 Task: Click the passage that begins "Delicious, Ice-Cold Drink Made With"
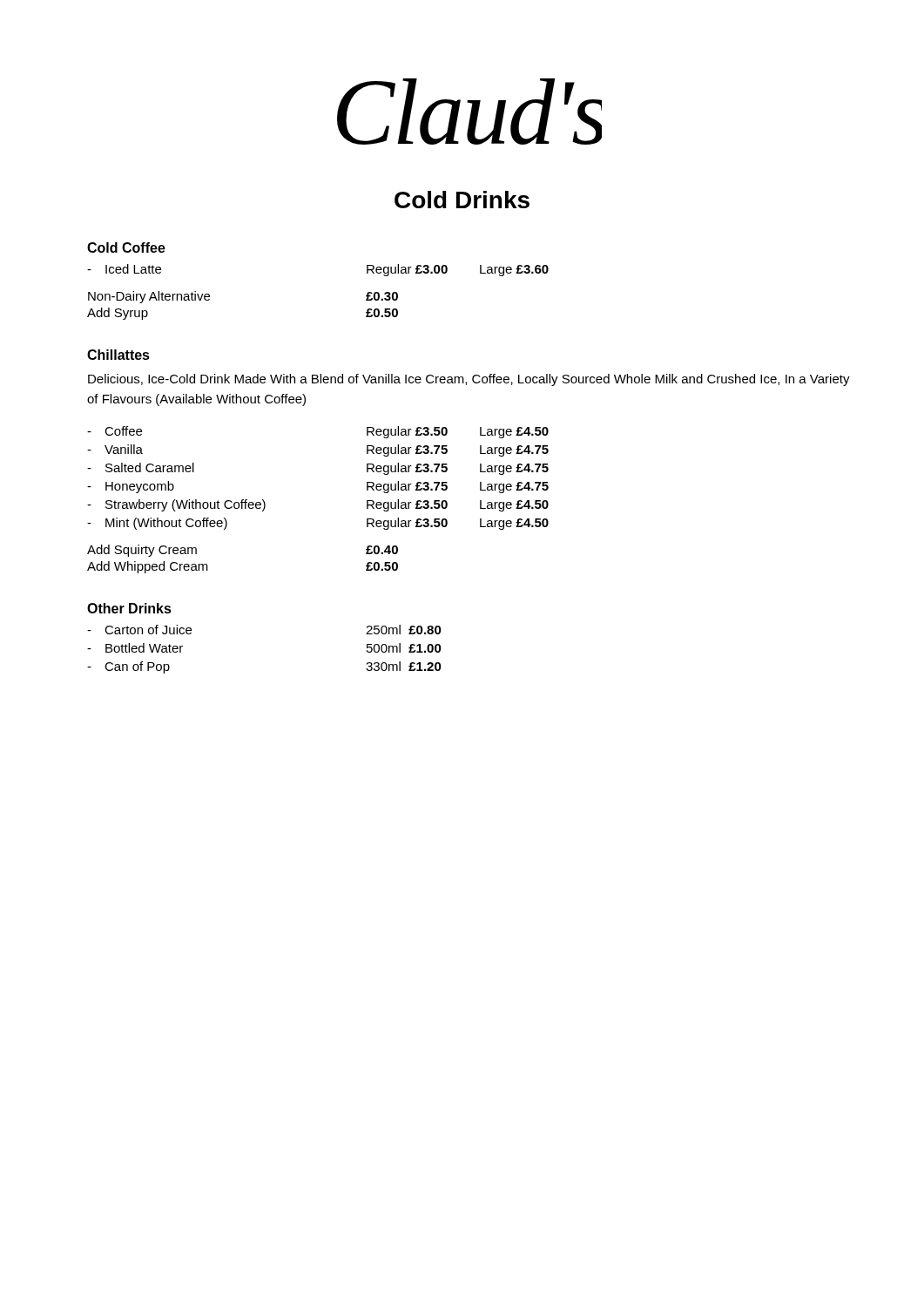[x=468, y=389]
